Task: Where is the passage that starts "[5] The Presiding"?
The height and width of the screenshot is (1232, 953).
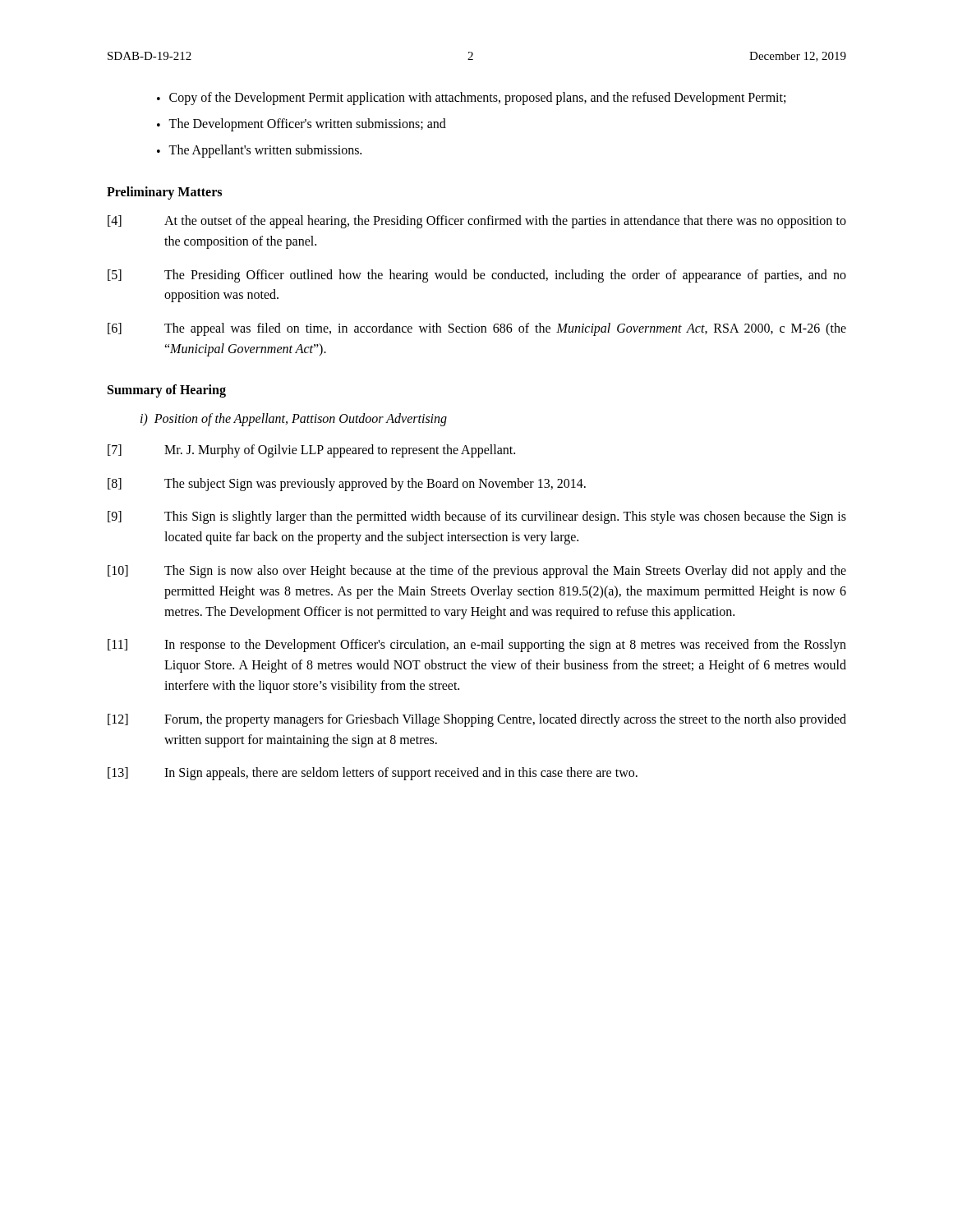Action: pyautogui.click(x=476, y=285)
